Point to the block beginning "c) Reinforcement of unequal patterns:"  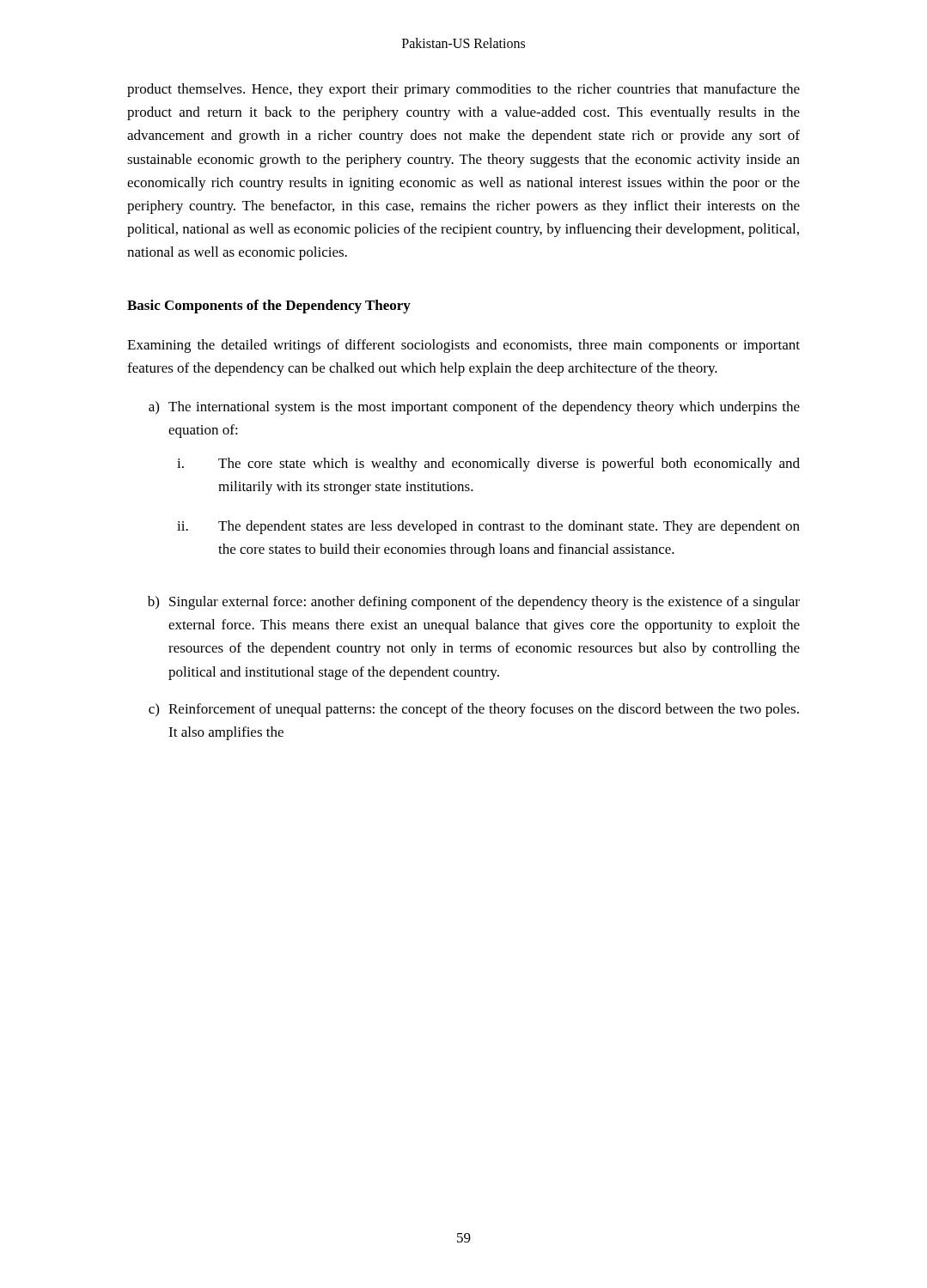click(x=464, y=720)
